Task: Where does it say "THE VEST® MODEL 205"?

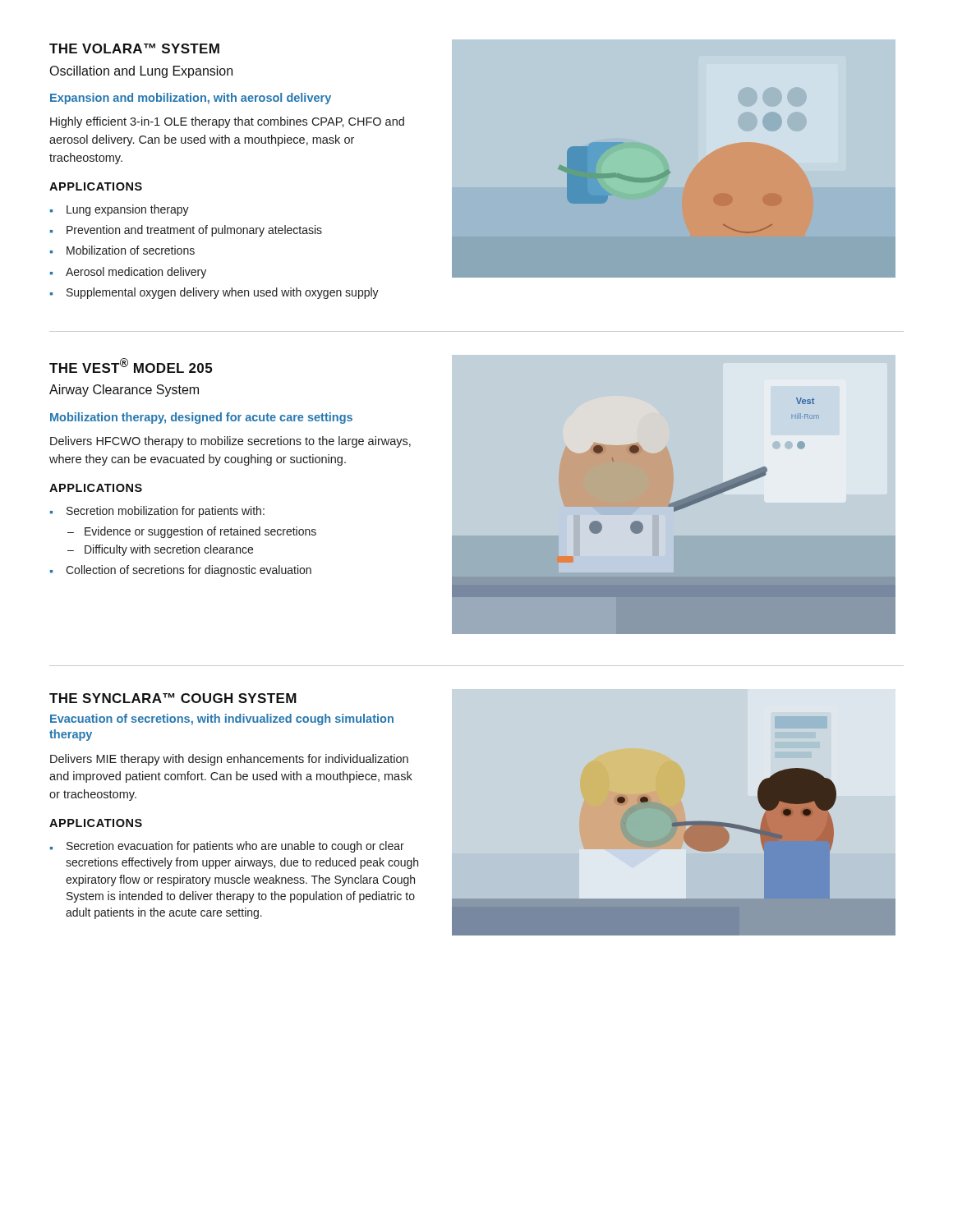Action: 131,367
